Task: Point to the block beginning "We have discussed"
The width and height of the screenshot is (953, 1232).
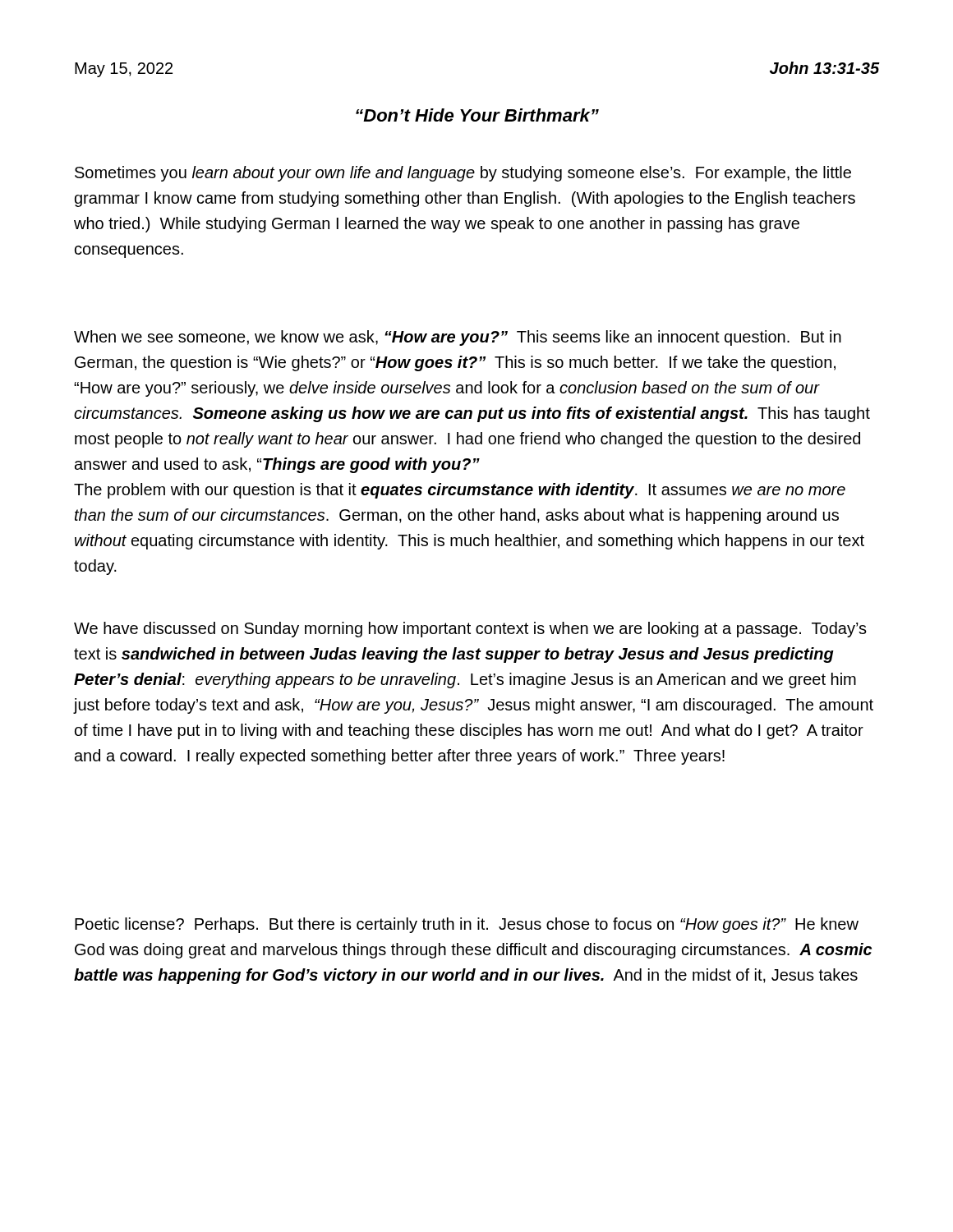Action: [474, 692]
